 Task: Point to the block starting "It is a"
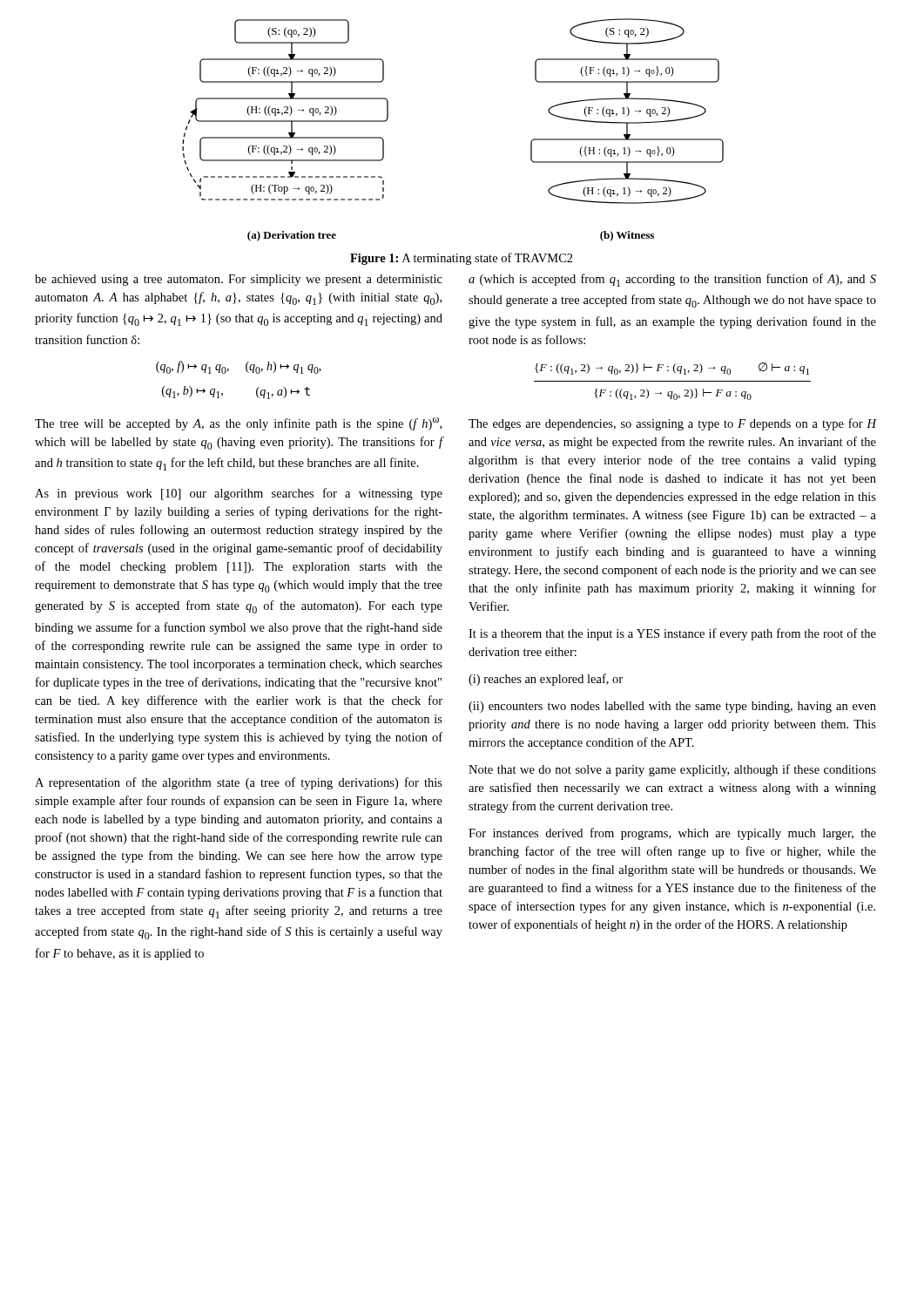tap(672, 643)
